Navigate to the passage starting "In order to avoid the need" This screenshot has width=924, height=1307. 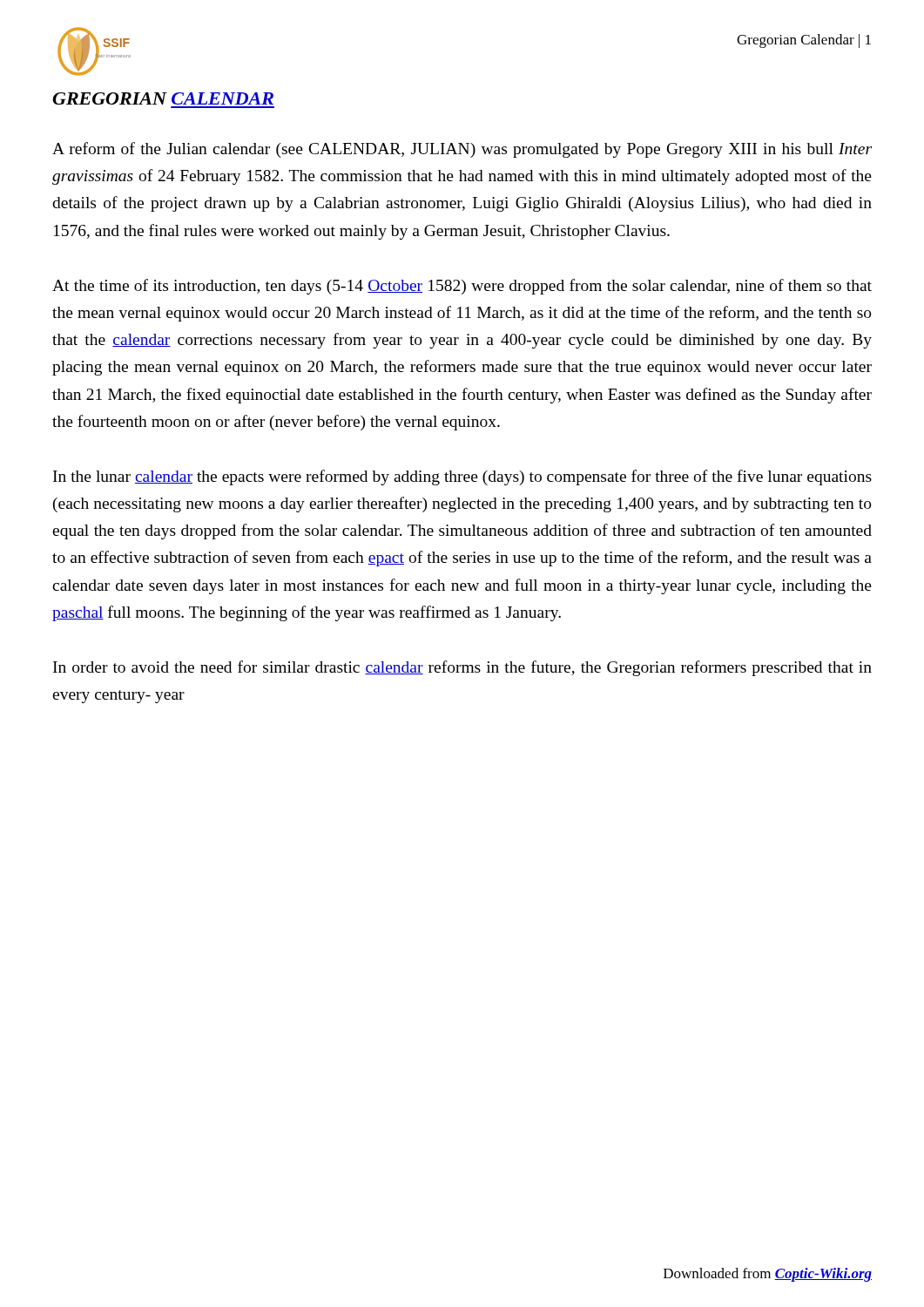point(462,681)
